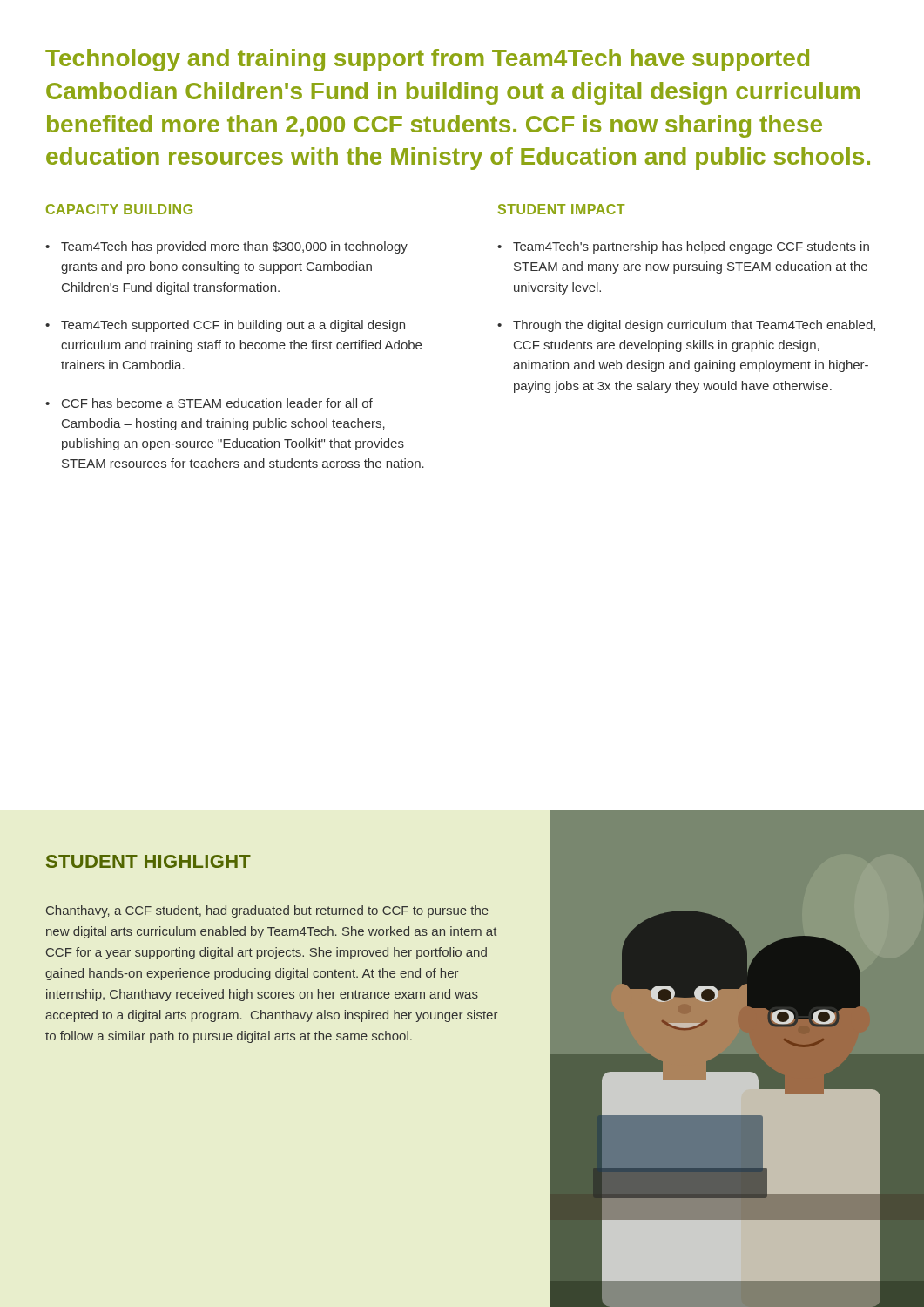Point to the block beginning "Team4Tech's partnership has helped"

(691, 267)
